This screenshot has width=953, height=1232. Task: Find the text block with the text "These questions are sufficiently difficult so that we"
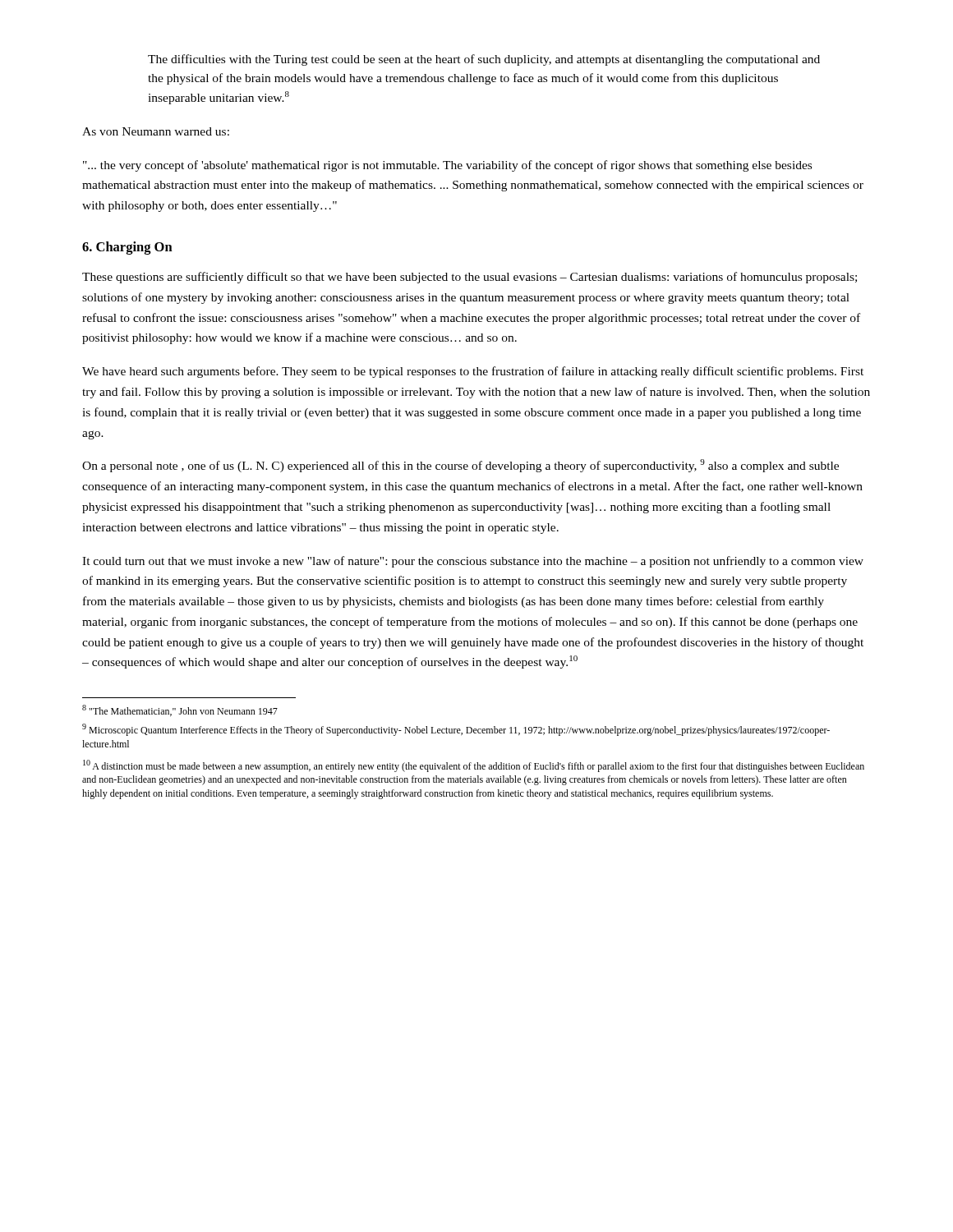pos(471,307)
